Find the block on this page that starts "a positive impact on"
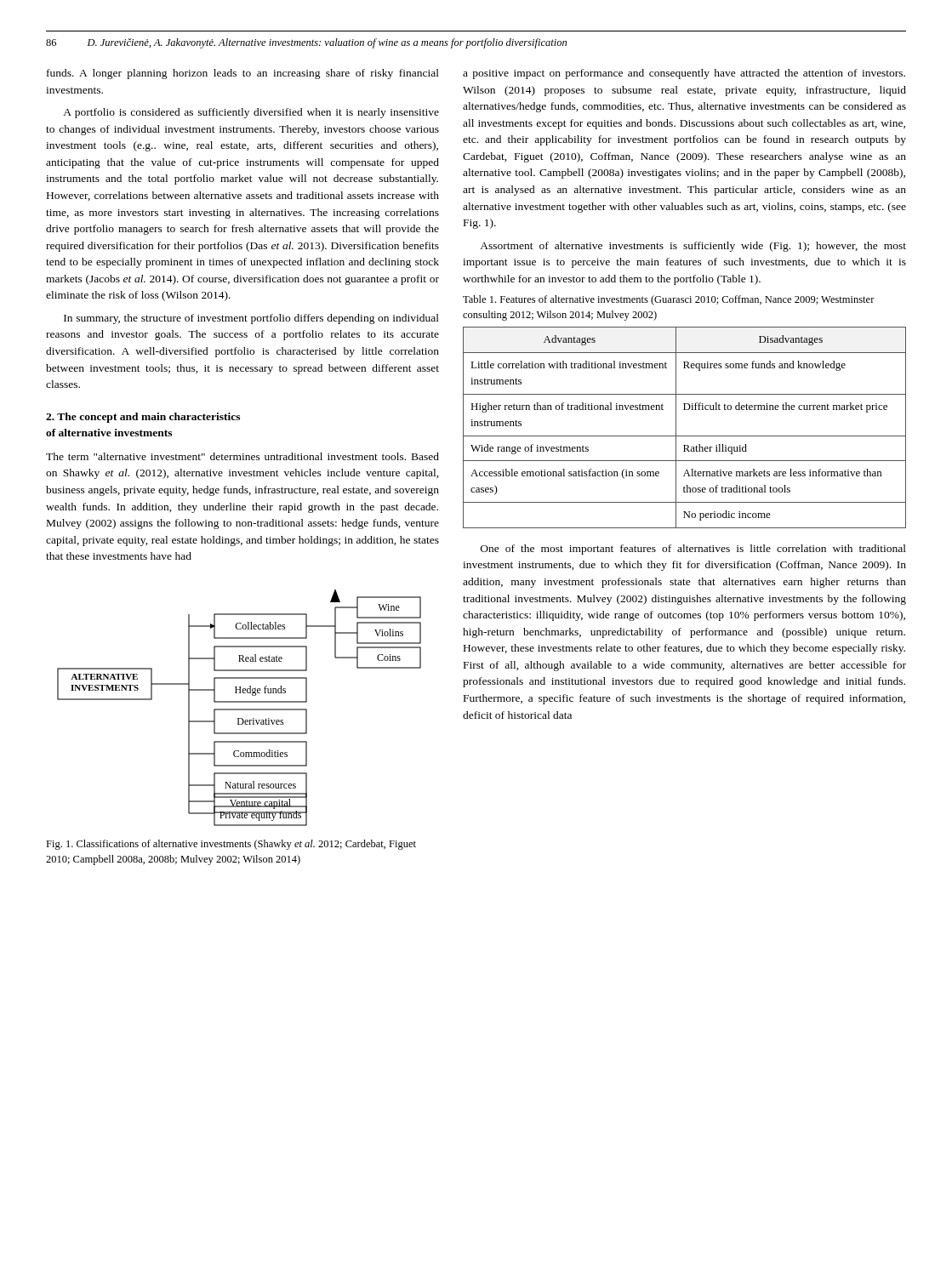This screenshot has width=952, height=1276. pos(684,176)
